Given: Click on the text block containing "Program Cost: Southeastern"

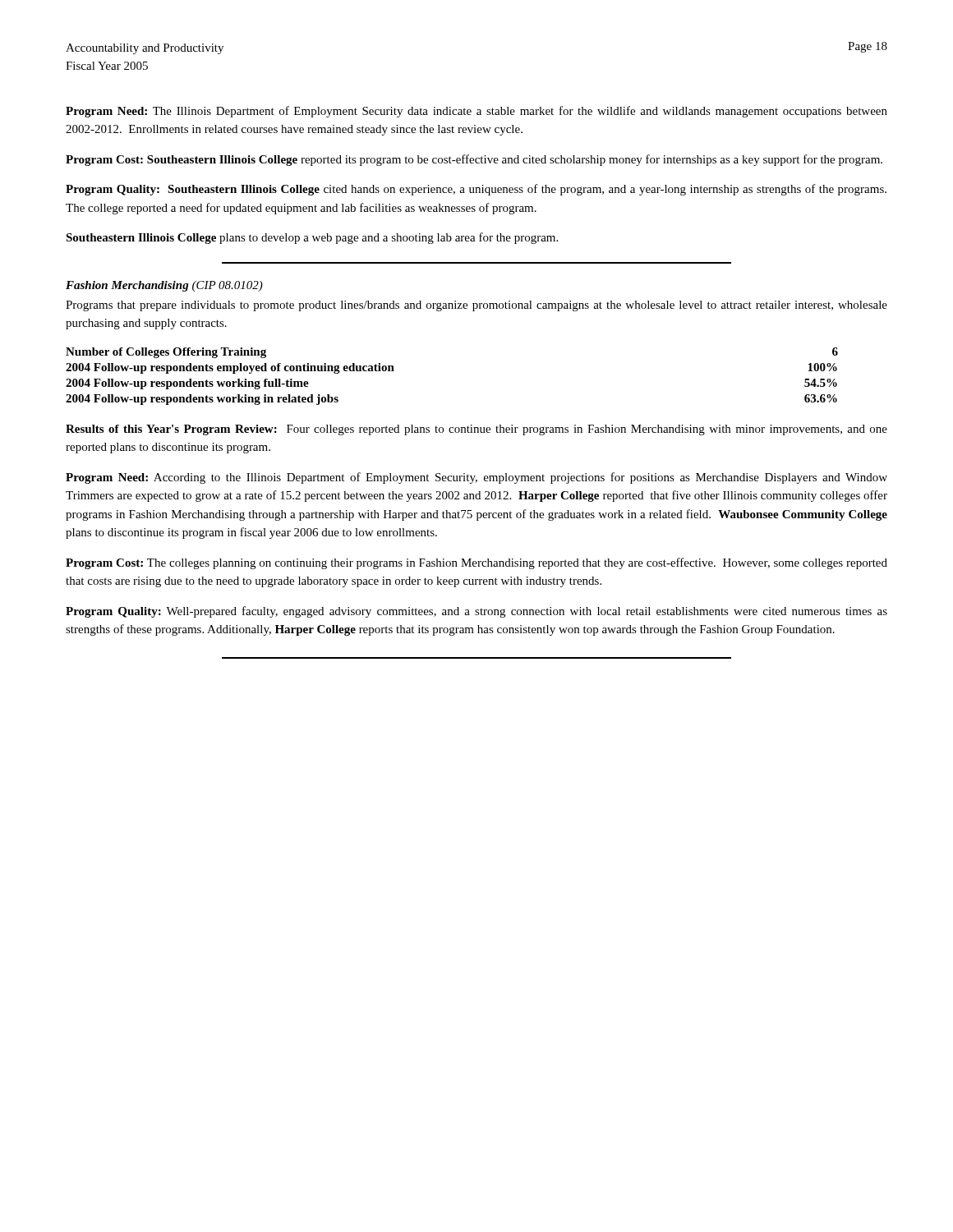Looking at the screenshot, I should click(x=474, y=159).
